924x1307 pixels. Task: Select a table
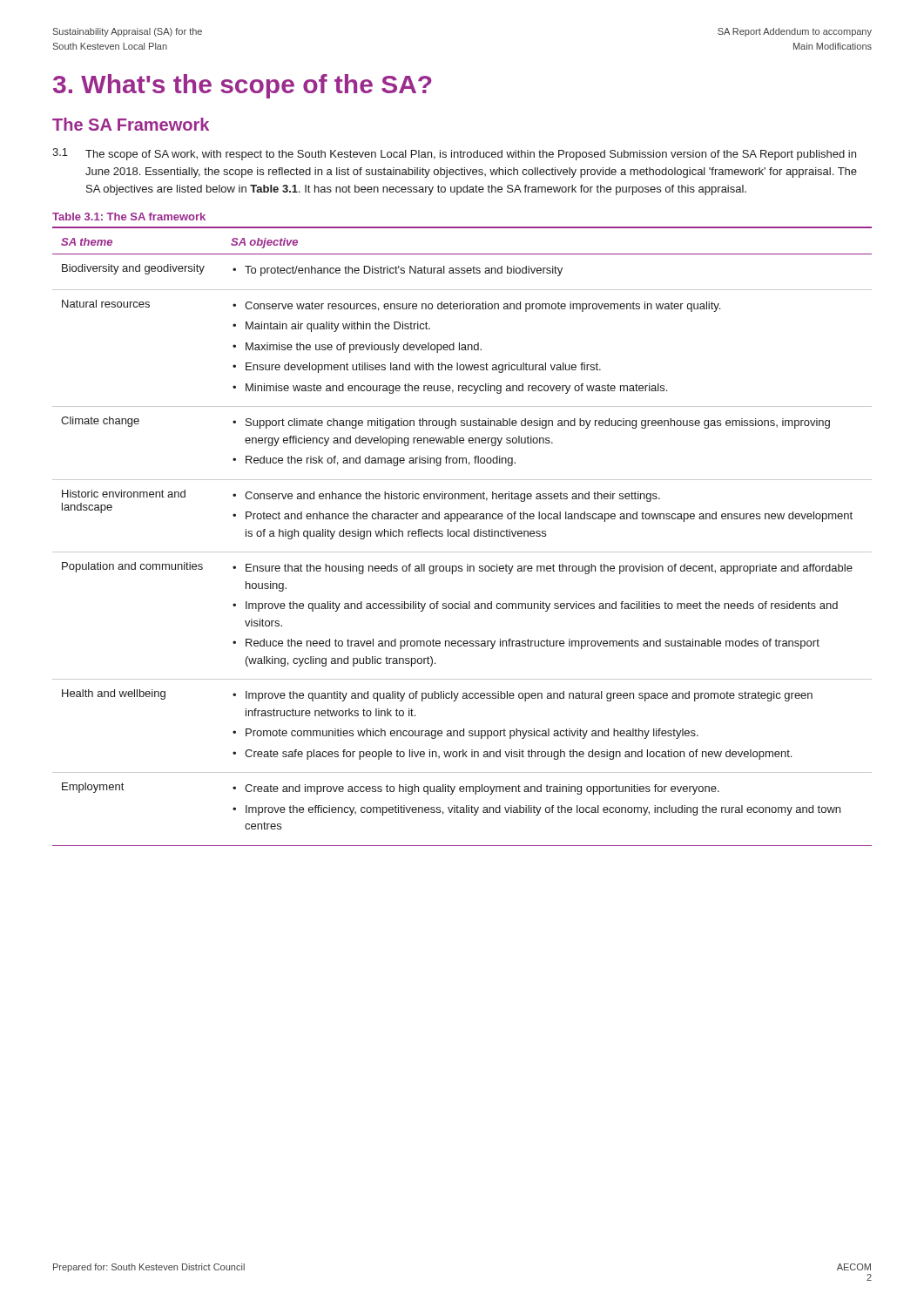coord(462,536)
